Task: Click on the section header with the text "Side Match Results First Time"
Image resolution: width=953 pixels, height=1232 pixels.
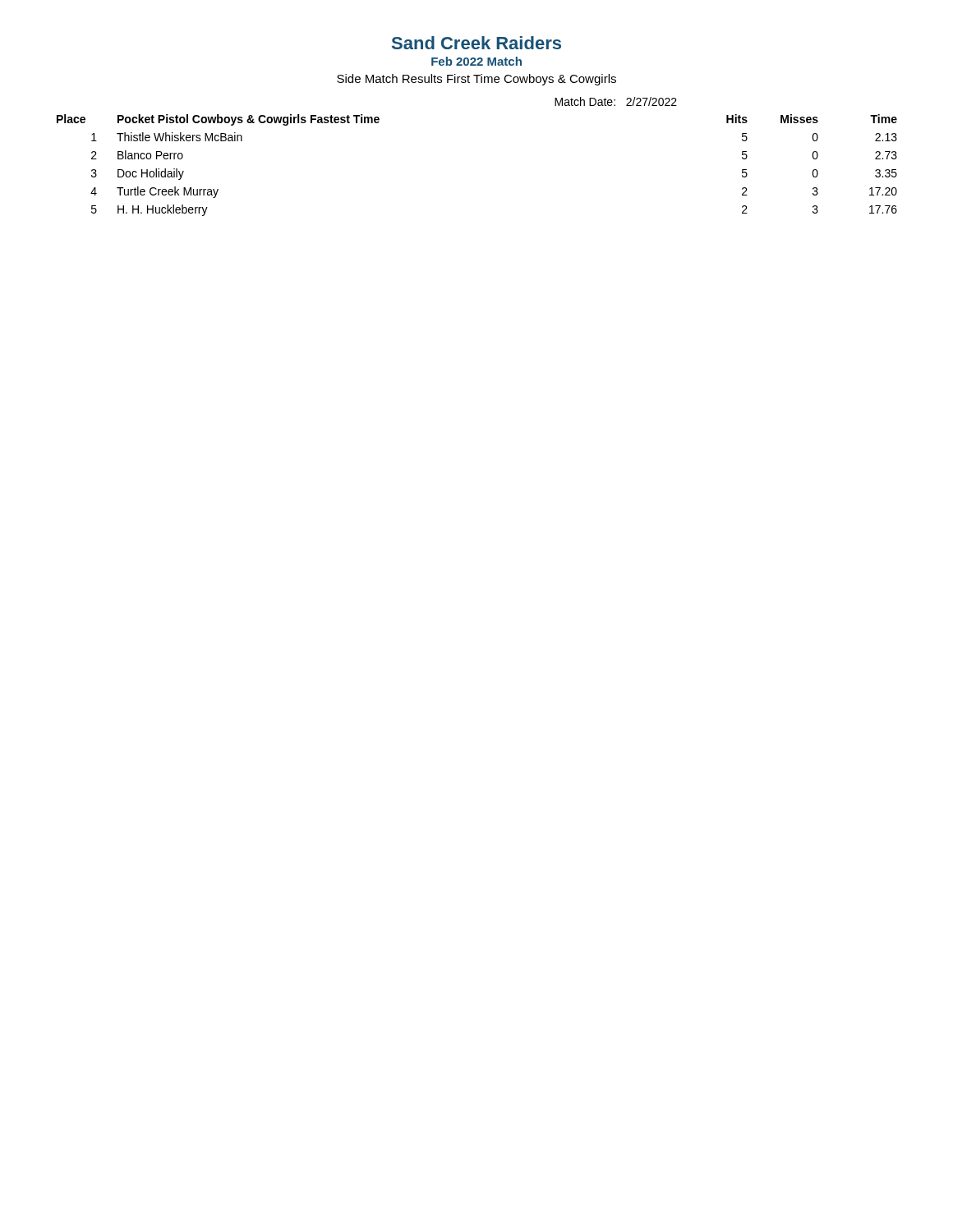Action: (476, 78)
